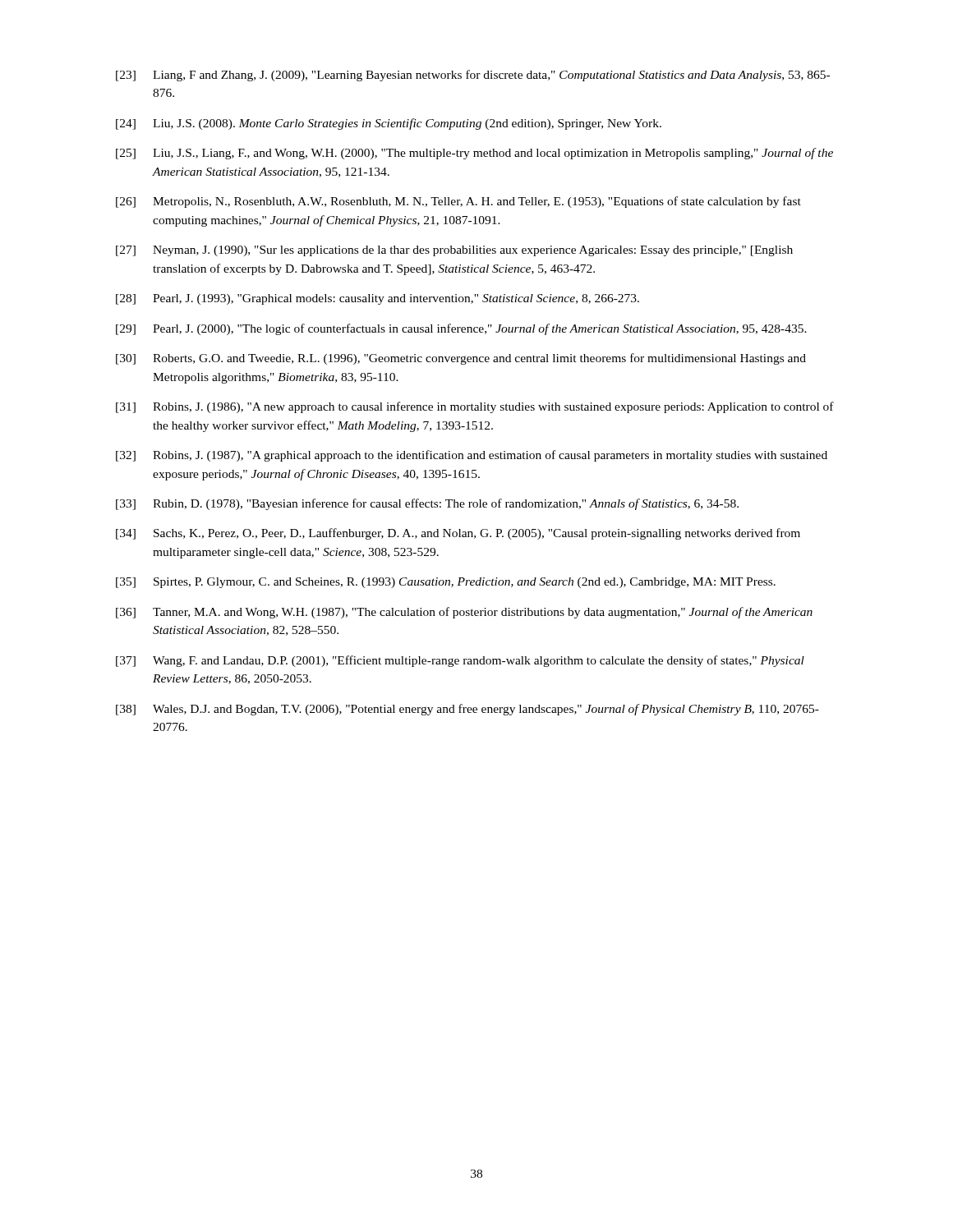Viewport: 953px width, 1232px height.
Task: Select the list item with the text "[27] Neyman, J. (1990), "Sur"
Action: (x=476, y=259)
